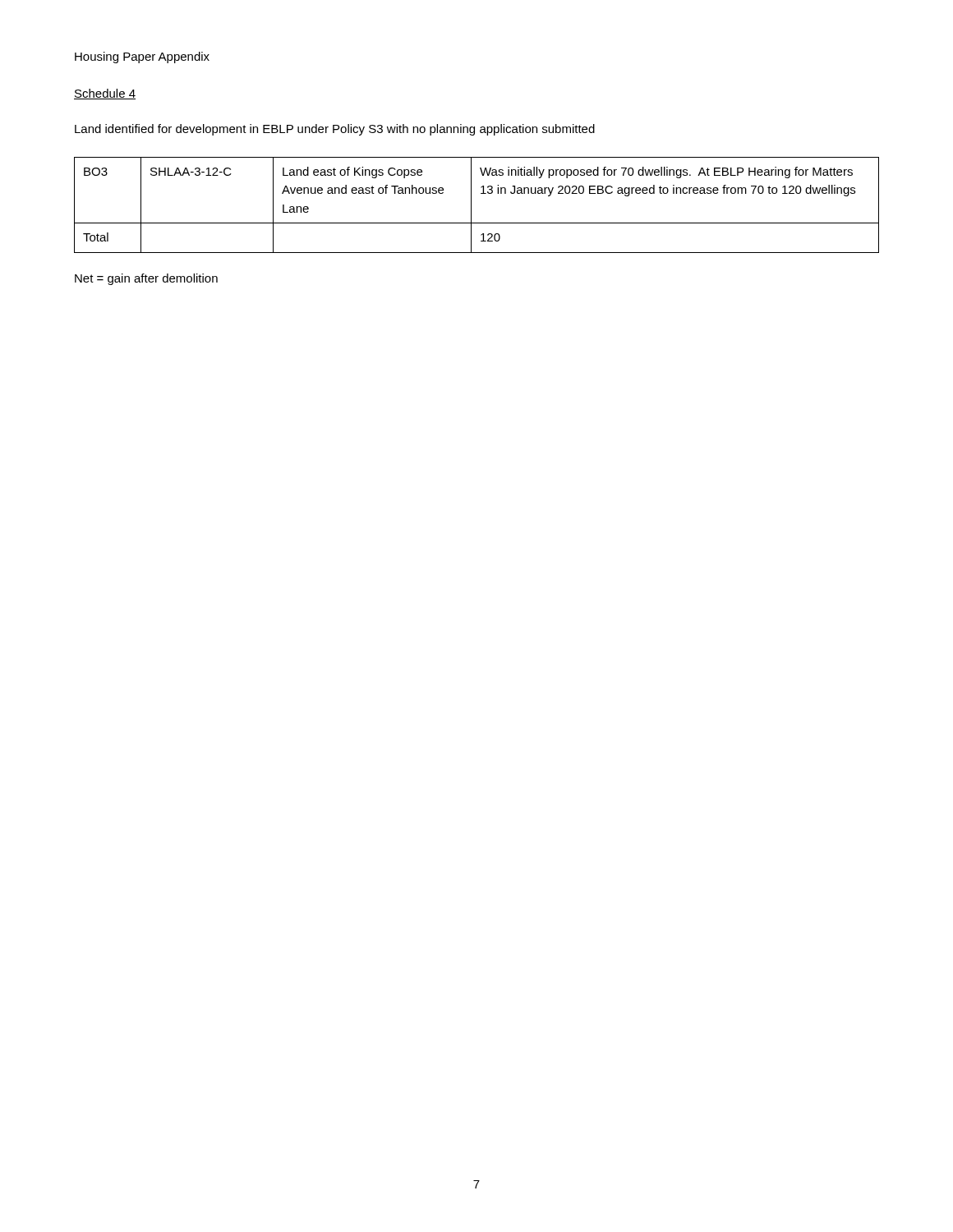Find the table

476,205
